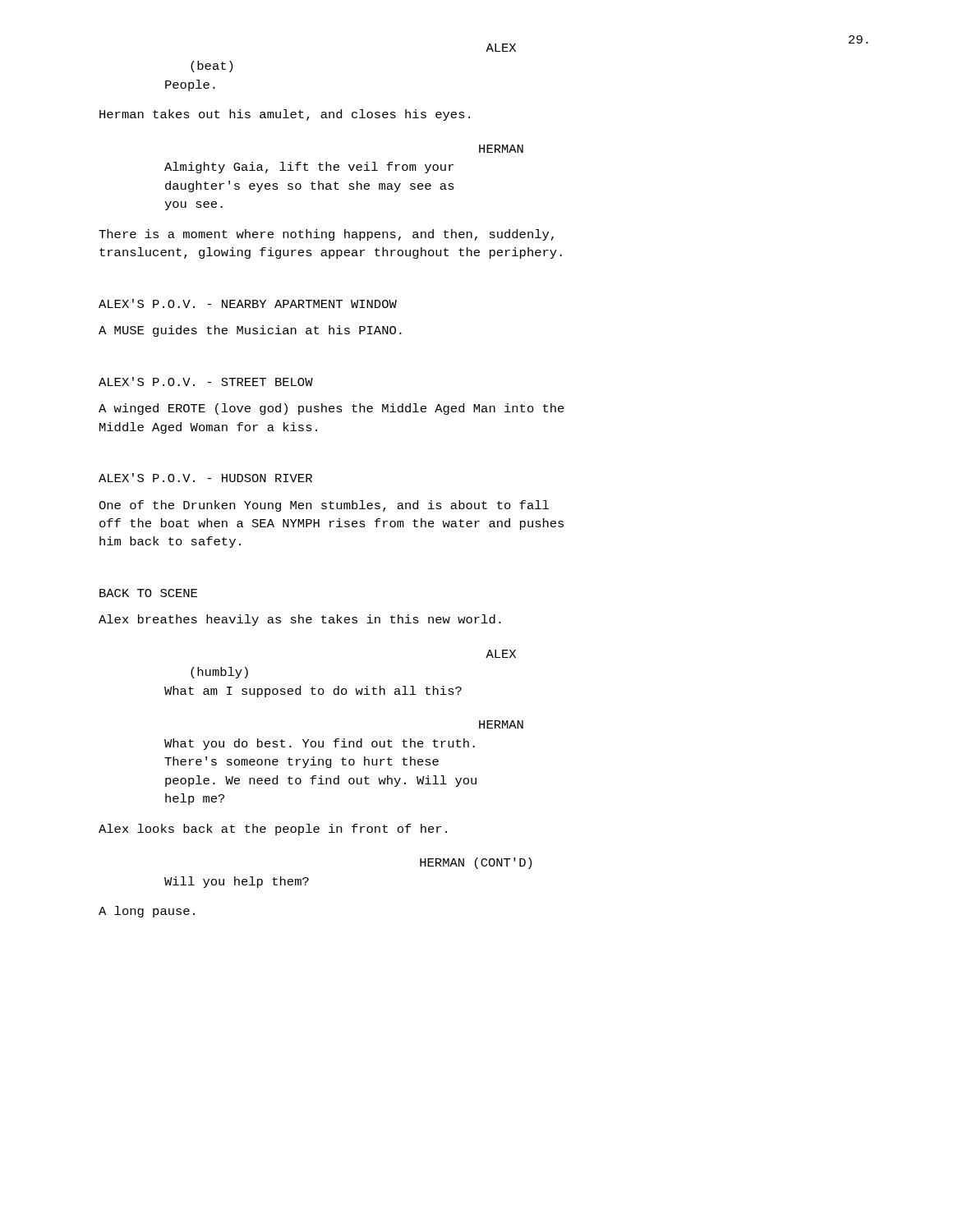Find the region starting "ALEX'S P.O.V. - STREET BELOW"

(206, 382)
